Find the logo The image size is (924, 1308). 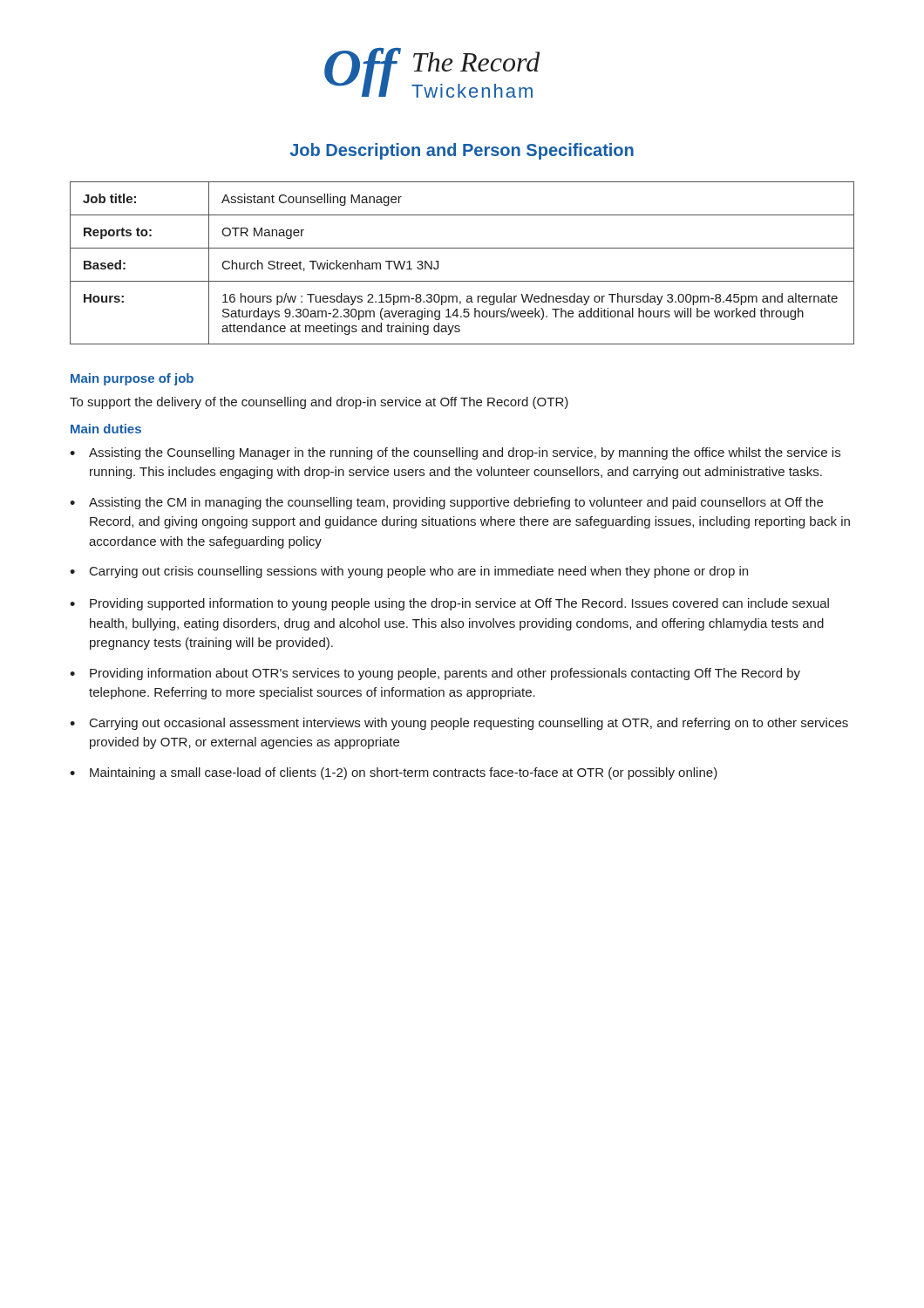point(462,75)
